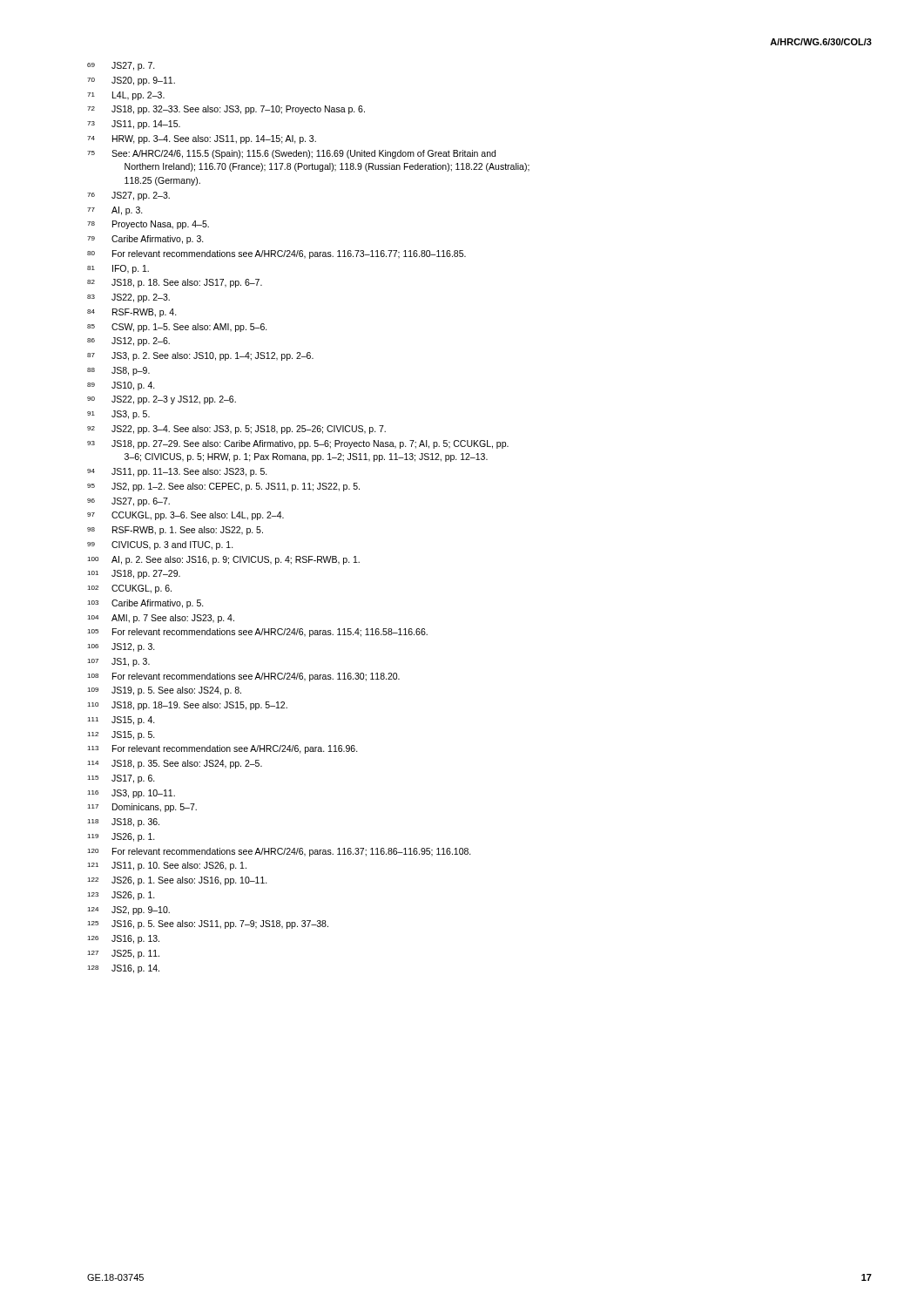924x1307 pixels.
Task: Select the list item that reads "121 JS11, p. 10. See also:"
Action: tap(167, 866)
